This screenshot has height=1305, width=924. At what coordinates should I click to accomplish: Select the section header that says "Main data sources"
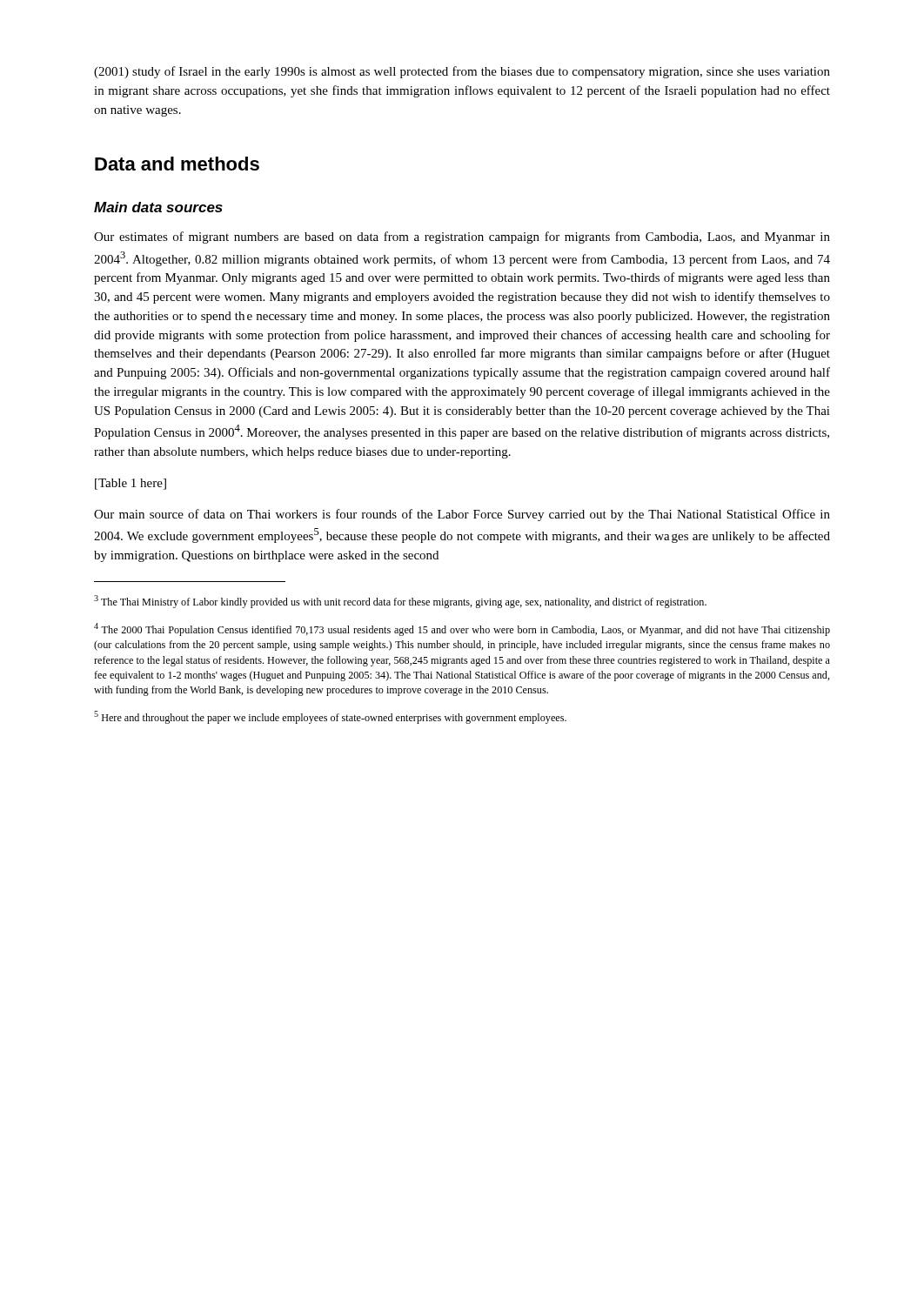pyautogui.click(x=158, y=207)
